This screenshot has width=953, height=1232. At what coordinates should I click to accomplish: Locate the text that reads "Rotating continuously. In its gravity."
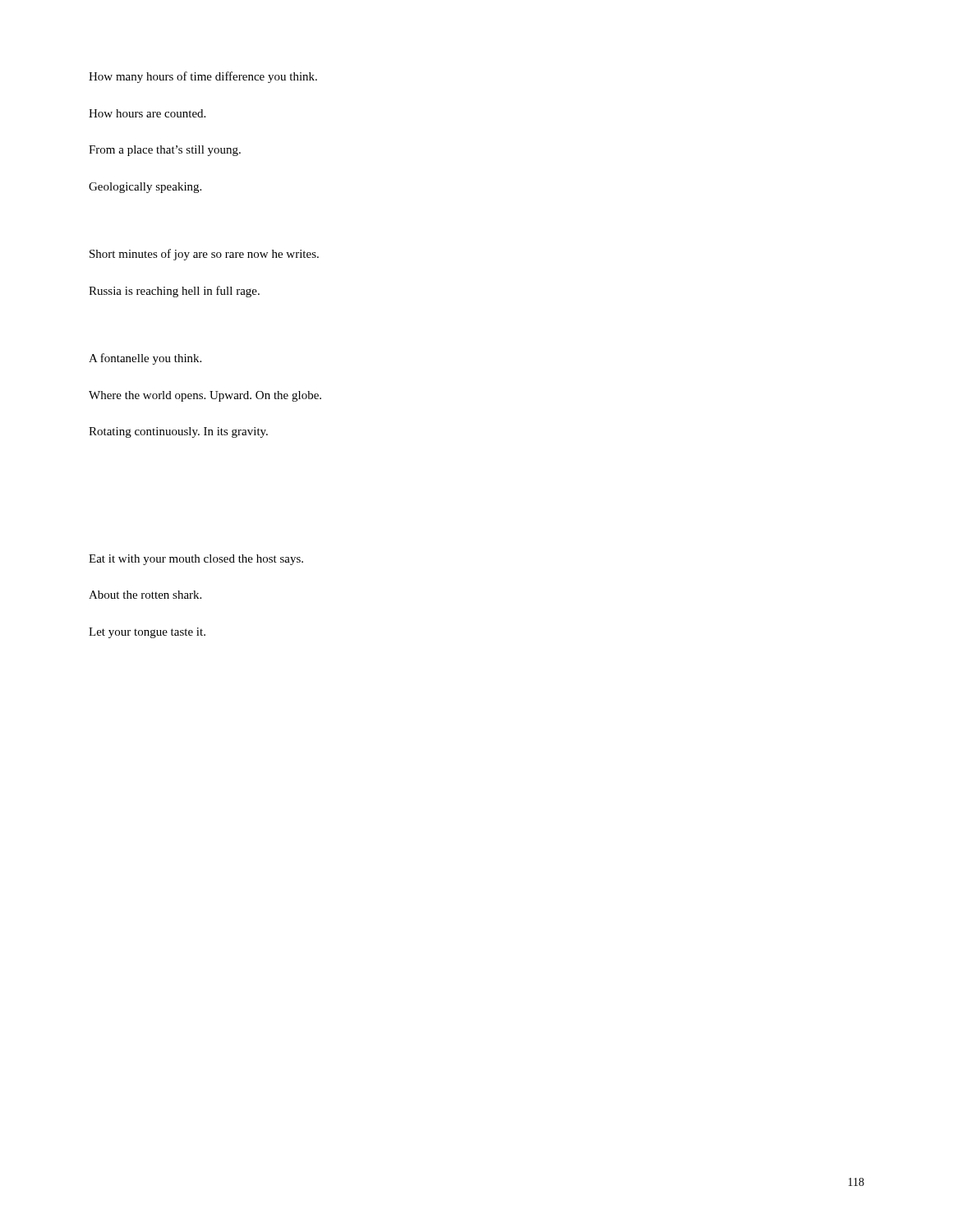(x=179, y=431)
